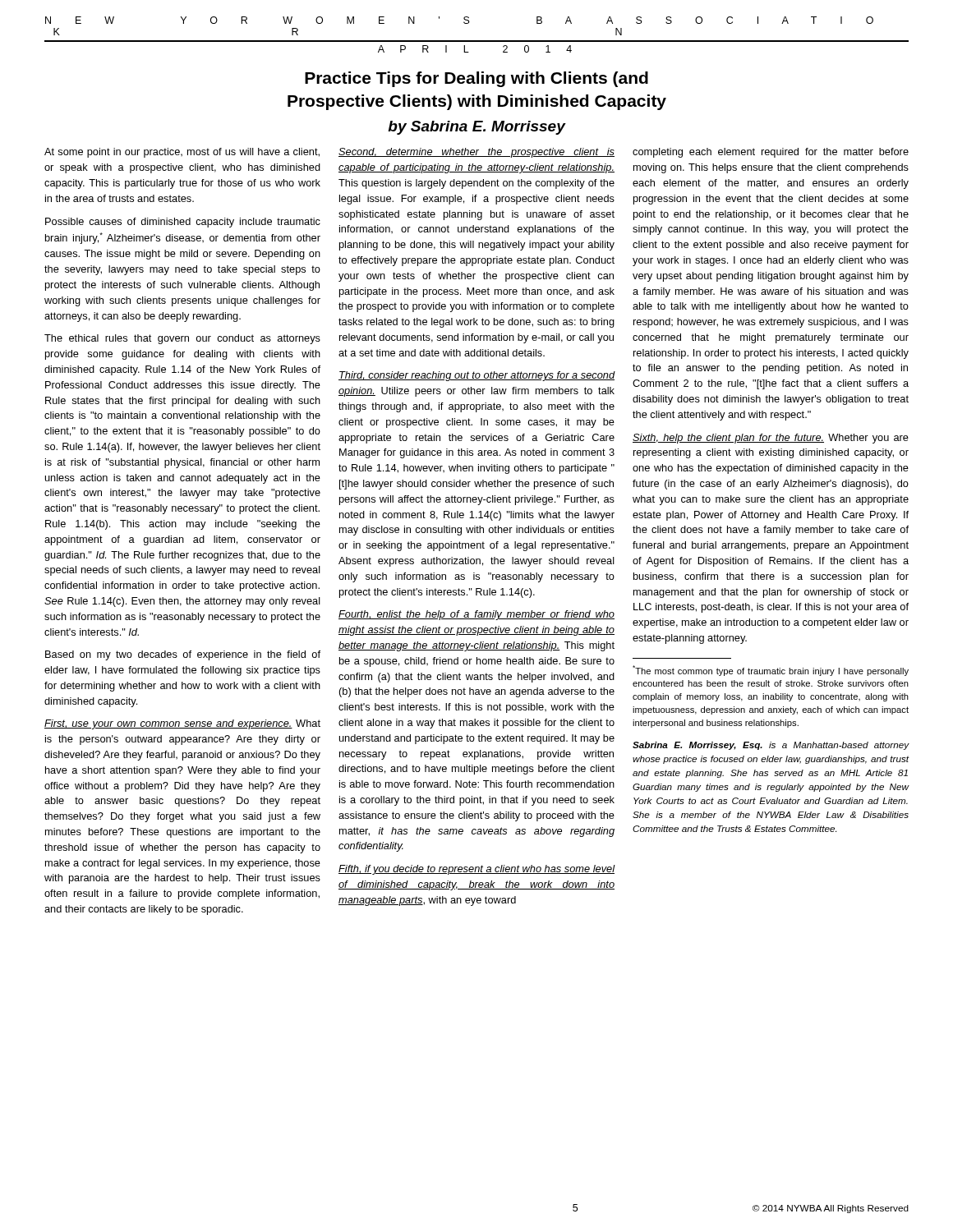Point to the block beginning "At some point"

182,531
